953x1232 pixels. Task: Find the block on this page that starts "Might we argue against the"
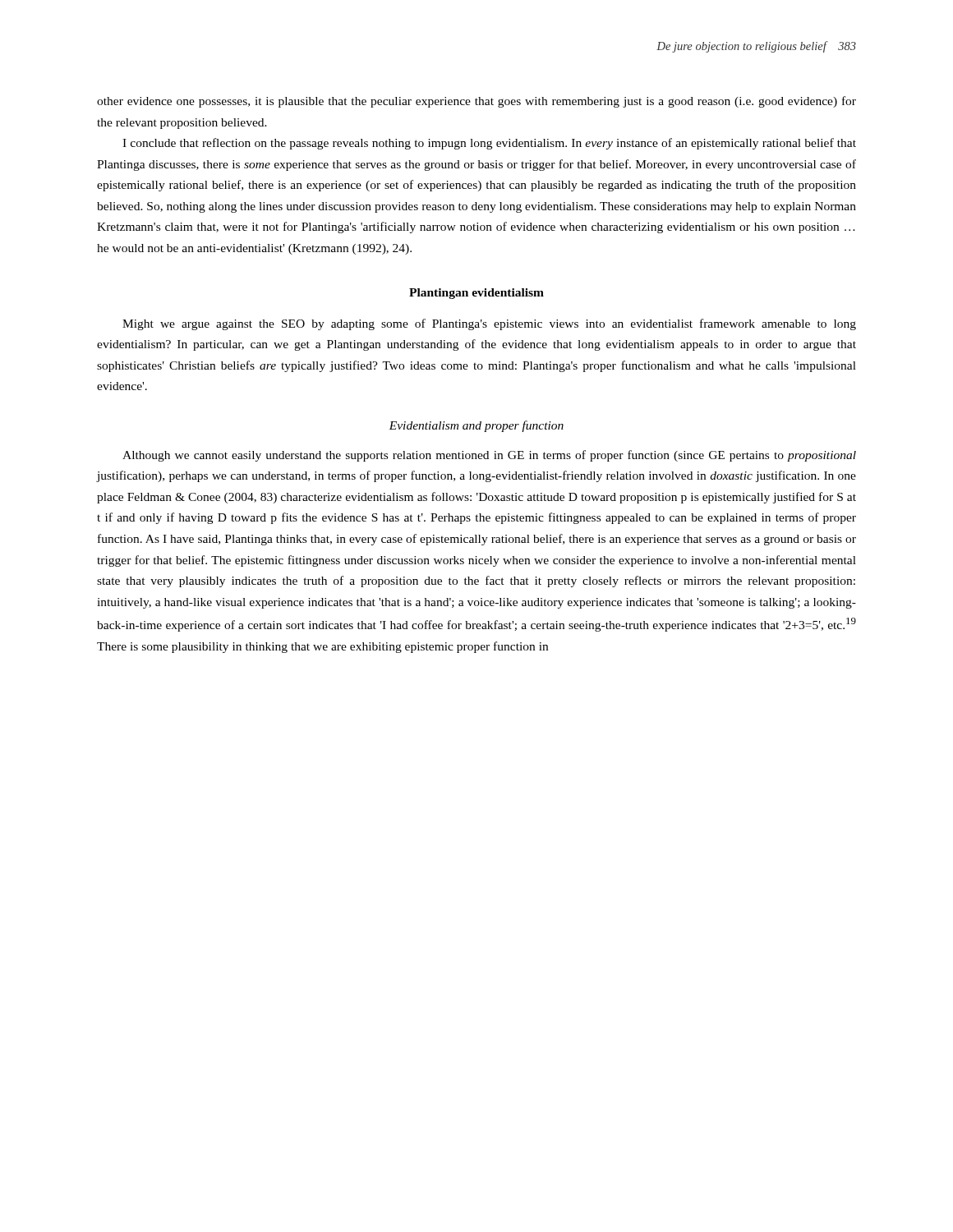476,355
